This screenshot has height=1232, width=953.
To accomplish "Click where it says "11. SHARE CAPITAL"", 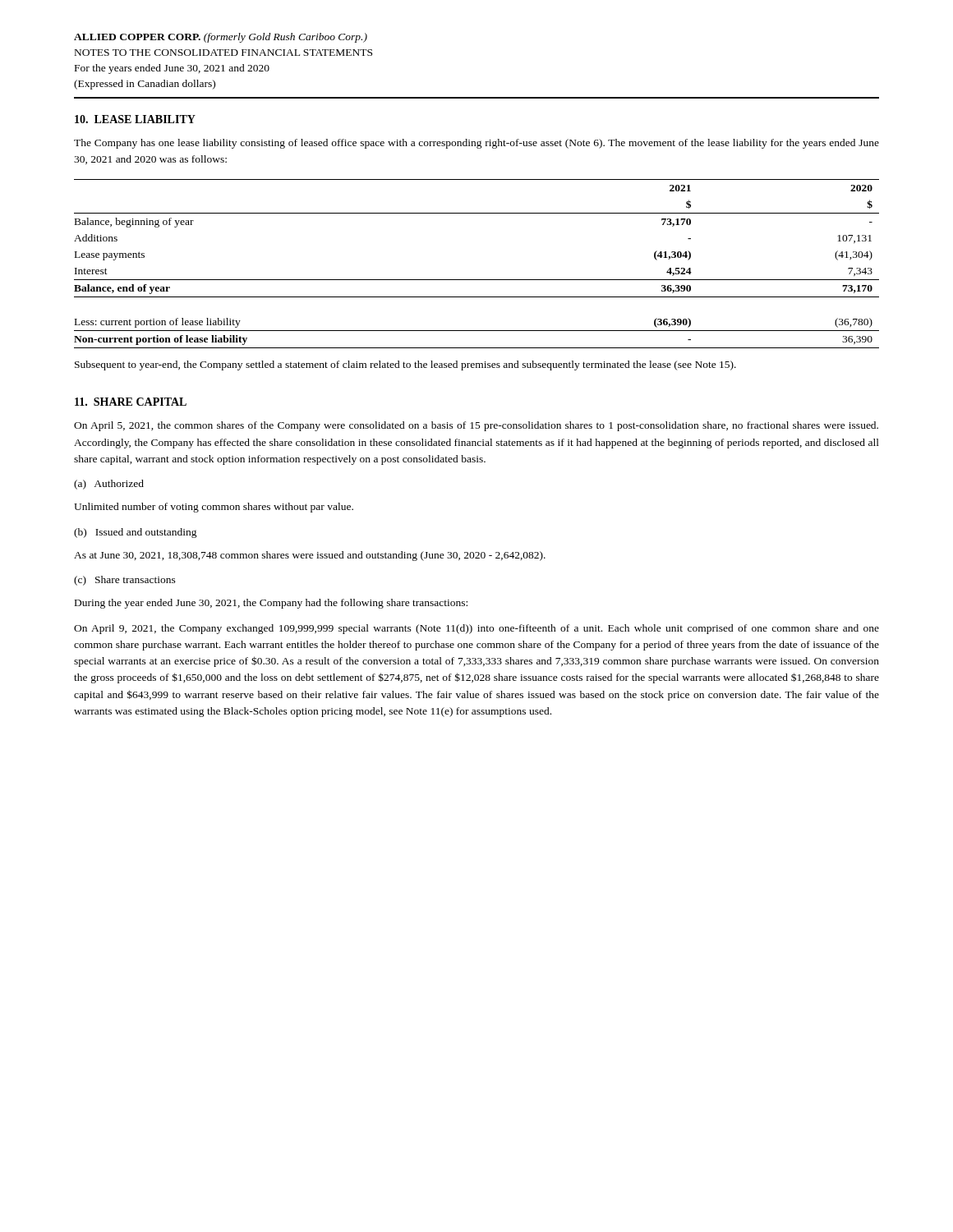I will 130,402.
